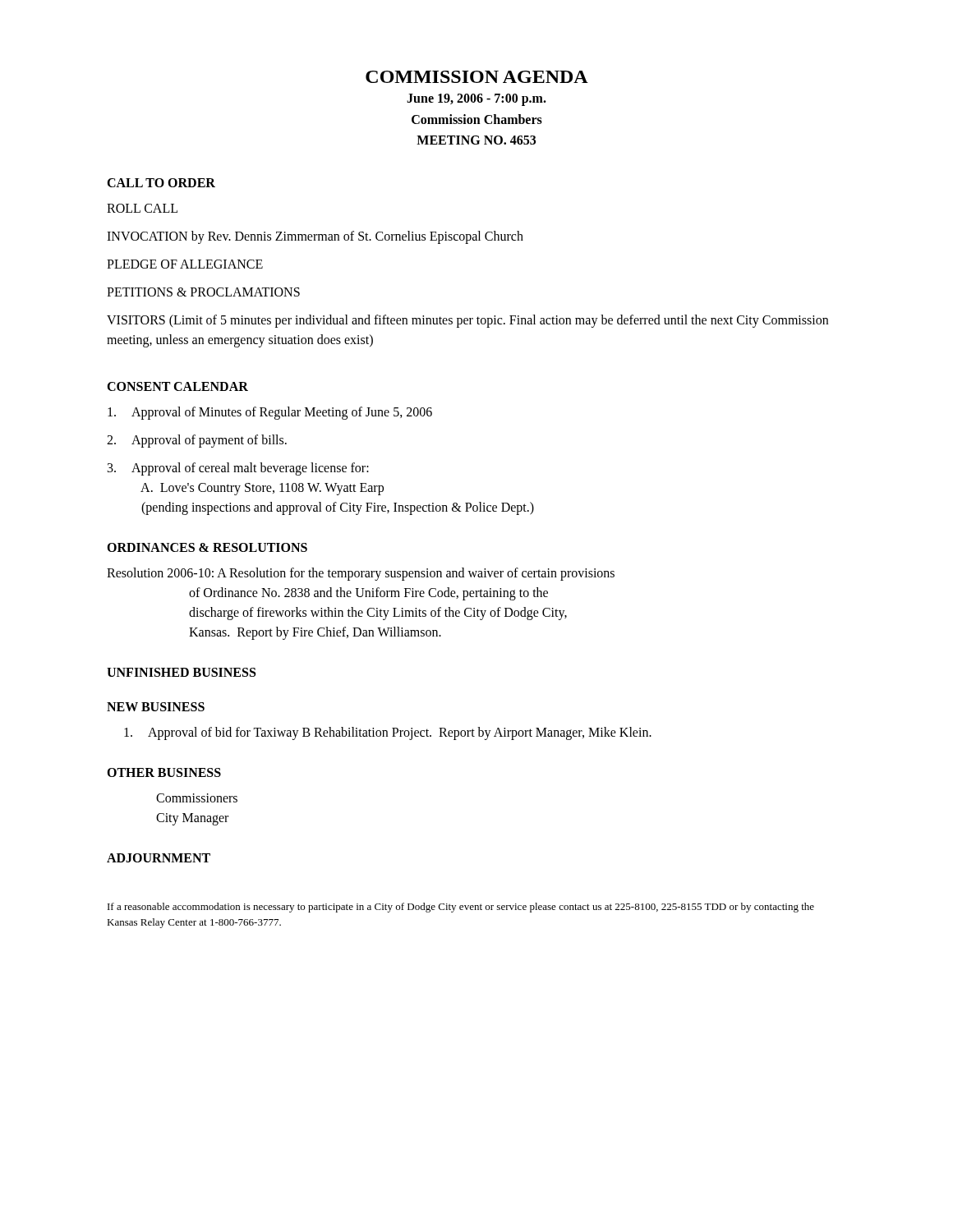Click on the passage starting "INVOCATION by Rev. Dennis Zimmerman of St."
The image size is (953, 1232).
315,236
